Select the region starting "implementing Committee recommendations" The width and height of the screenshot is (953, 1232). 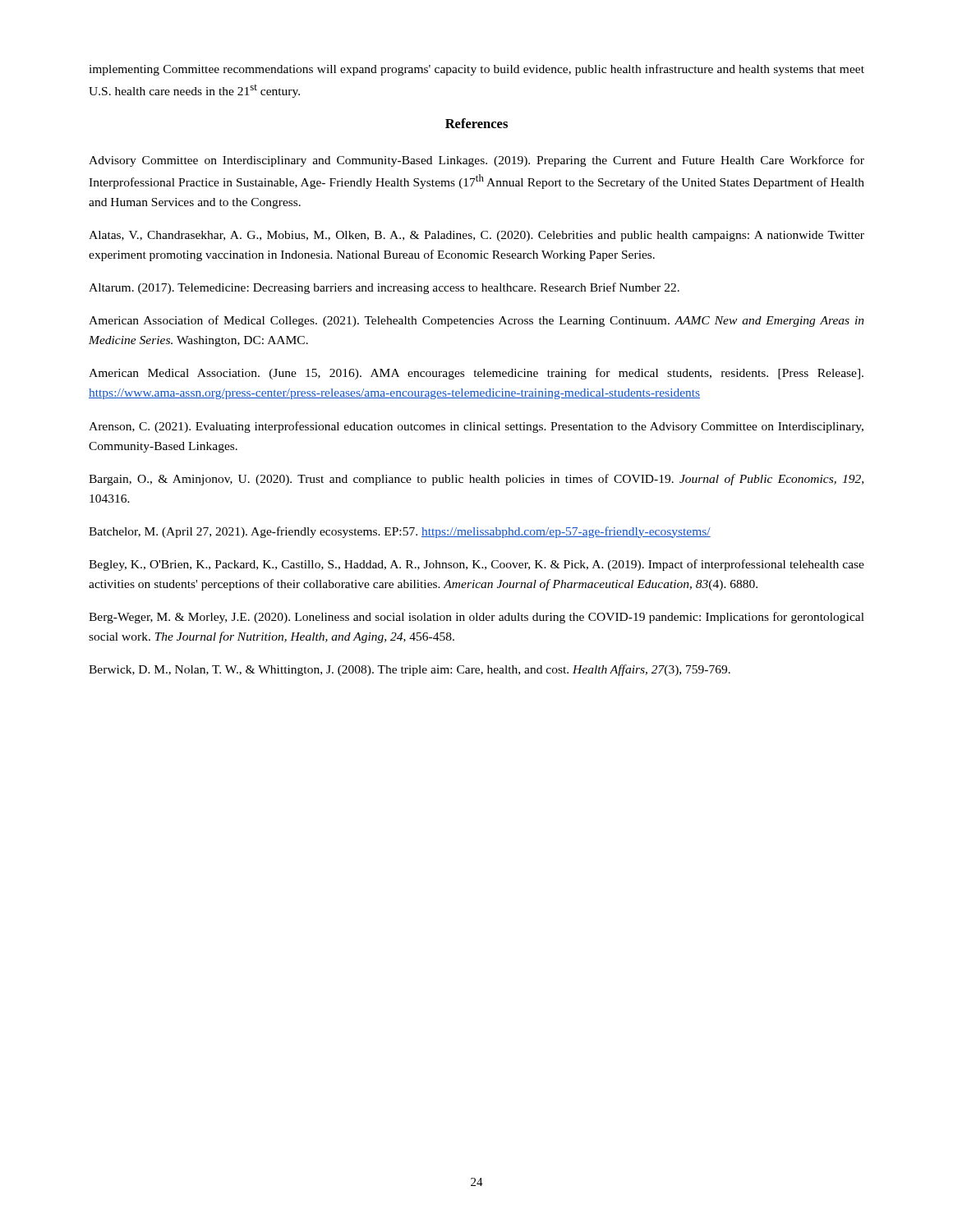[476, 80]
